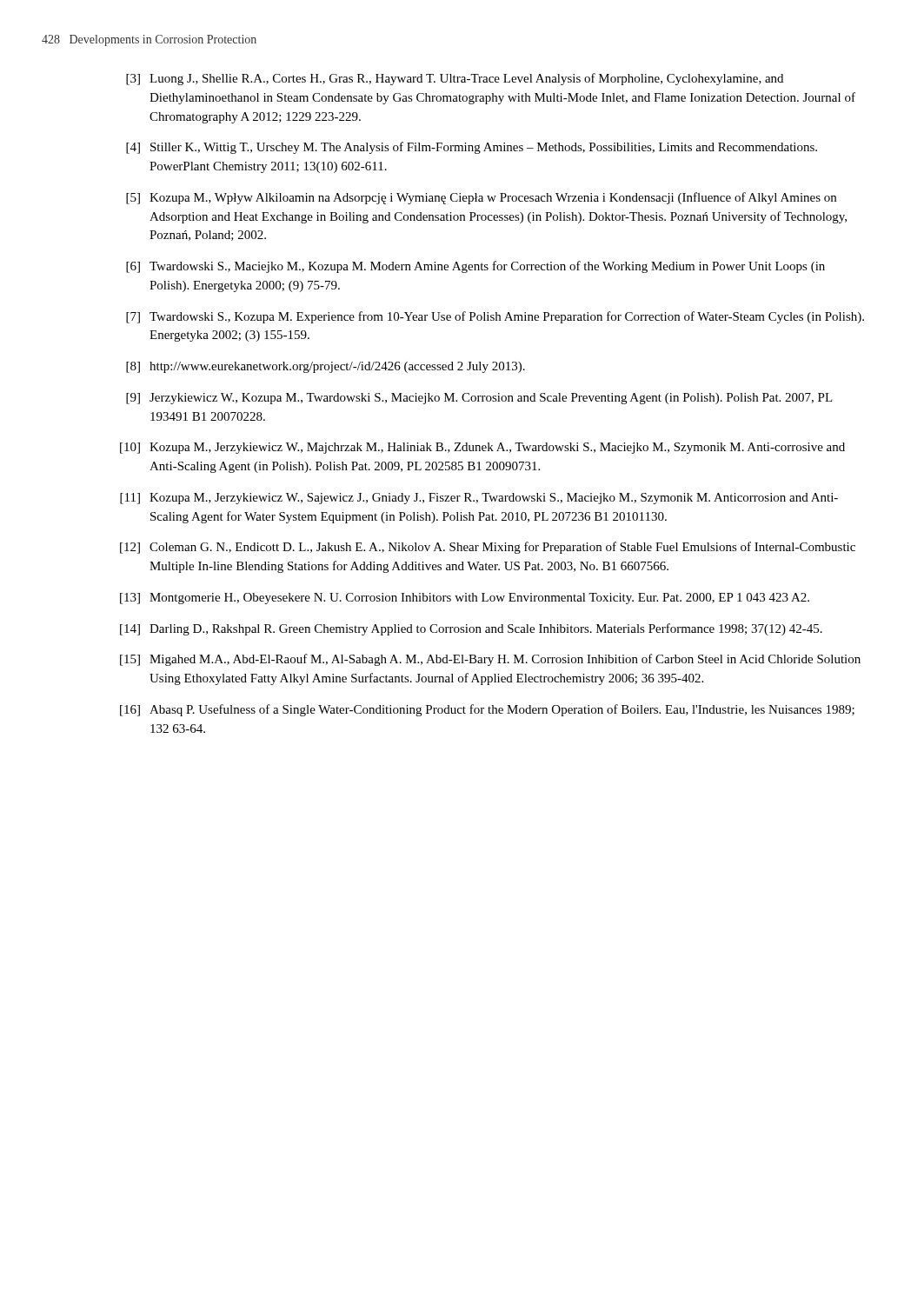
Task: Select the list item that reads "[7] Twardowski S., Kozupa M. Experience from 10-Year"
Action: [481, 326]
